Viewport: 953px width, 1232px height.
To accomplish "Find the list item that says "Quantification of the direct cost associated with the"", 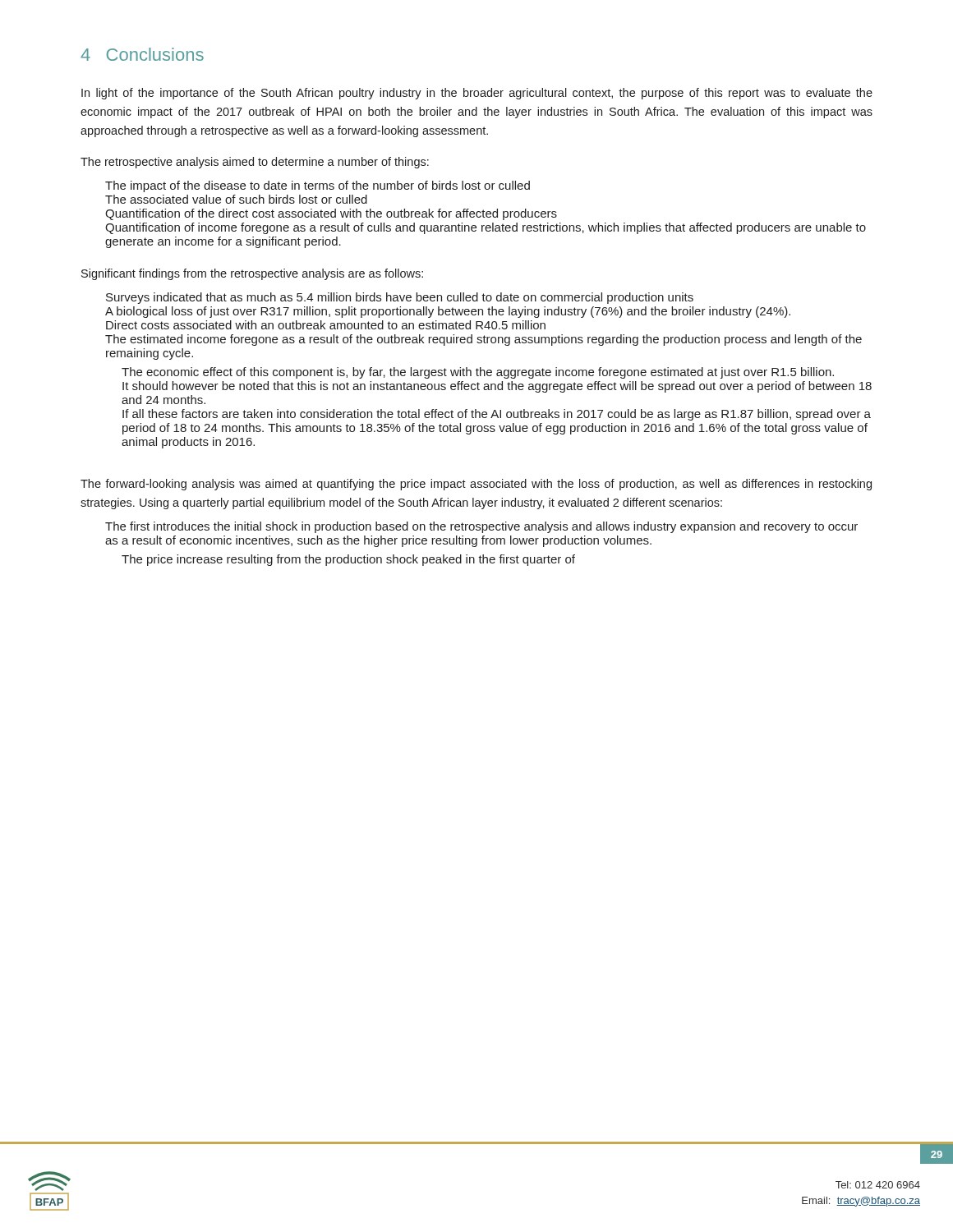I will 489,213.
